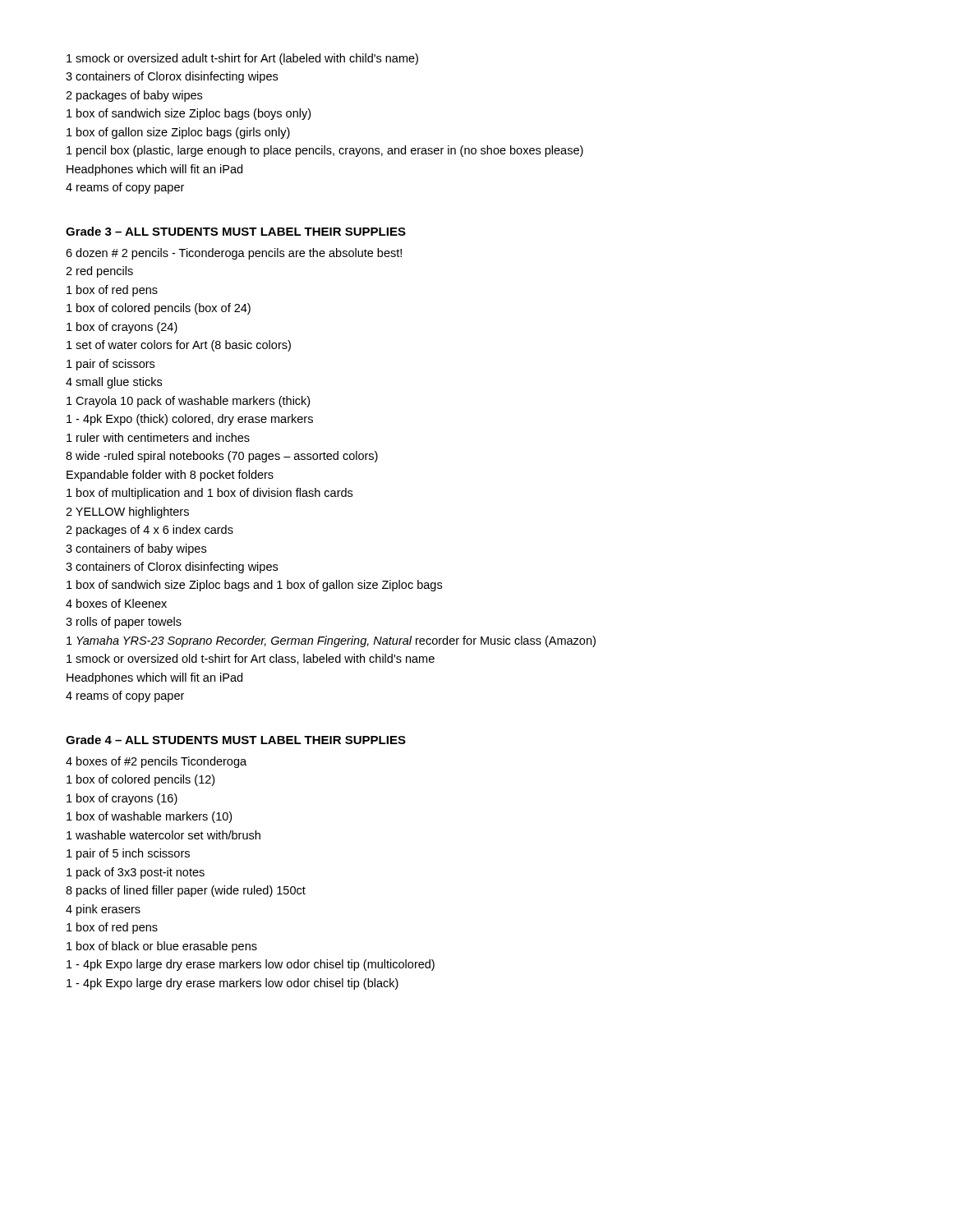
Task: Select the list item that reads "1 box of washable markers (10)"
Action: (149, 817)
